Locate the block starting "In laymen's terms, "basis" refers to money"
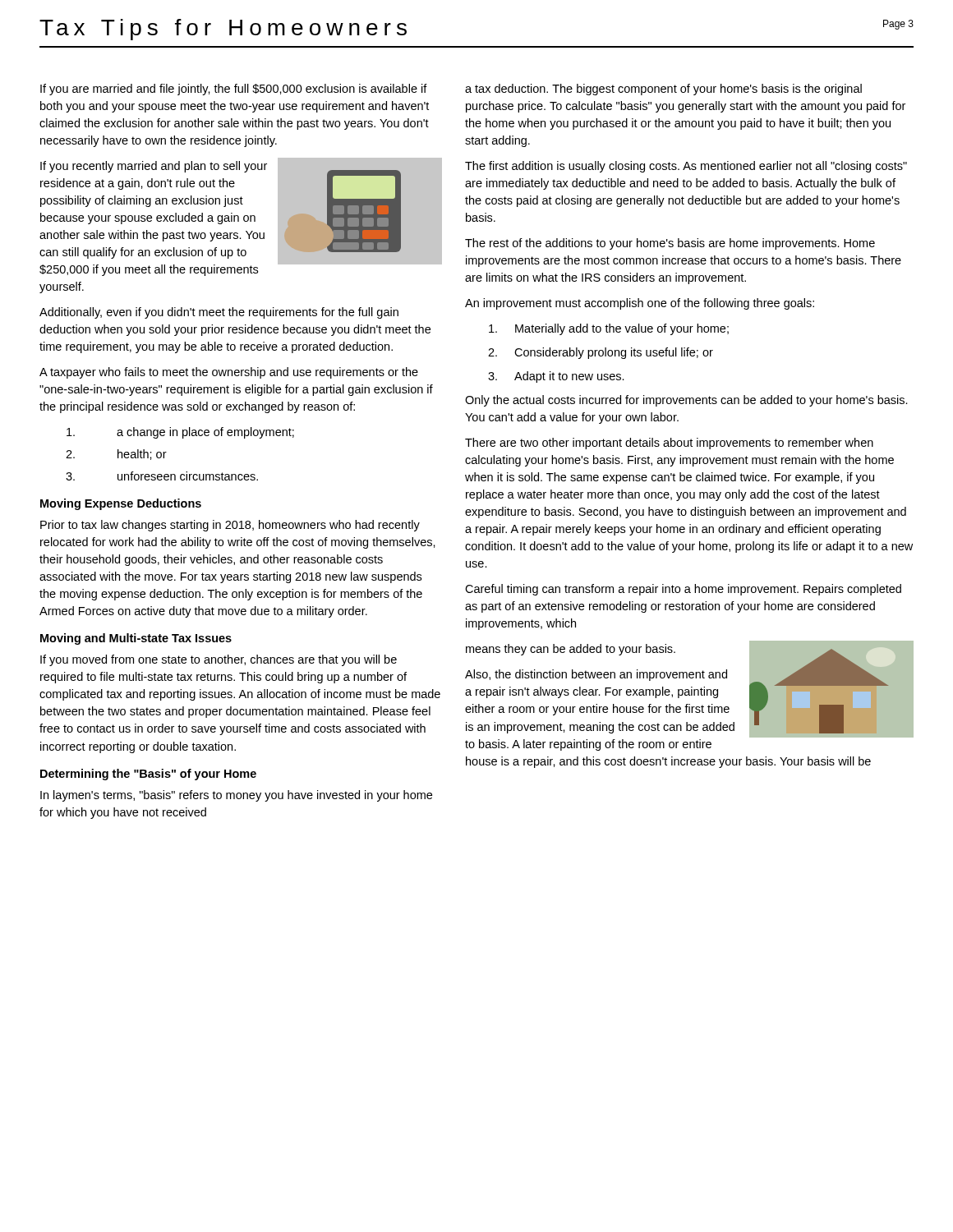Image resolution: width=953 pixels, height=1232 pixels. (x=241, y=804)
